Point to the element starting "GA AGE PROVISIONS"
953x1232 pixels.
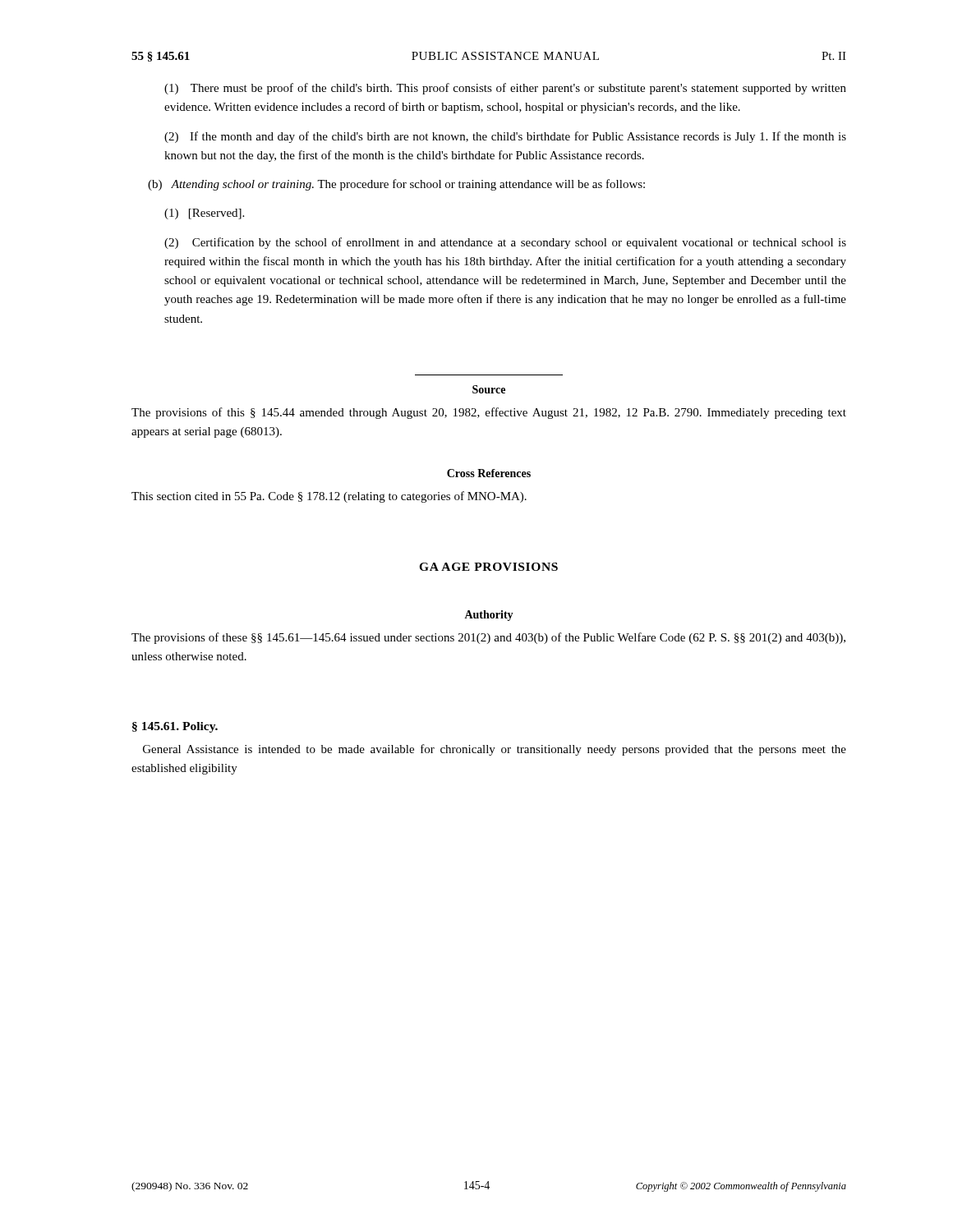tap(489, 566)
